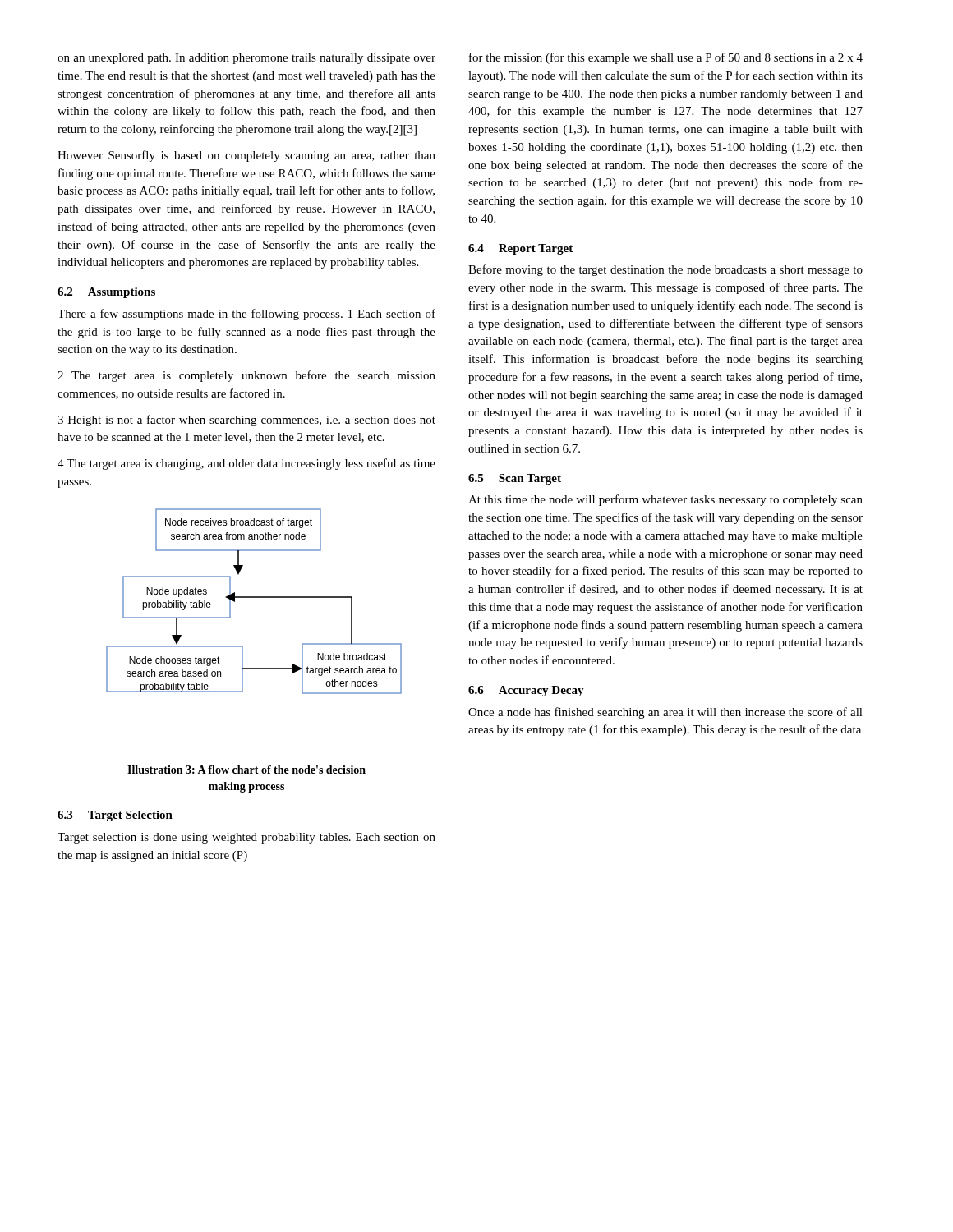Find the passage starting "There a few assumptions"
Screen dimensions: 1232x953
click(246, 332)
